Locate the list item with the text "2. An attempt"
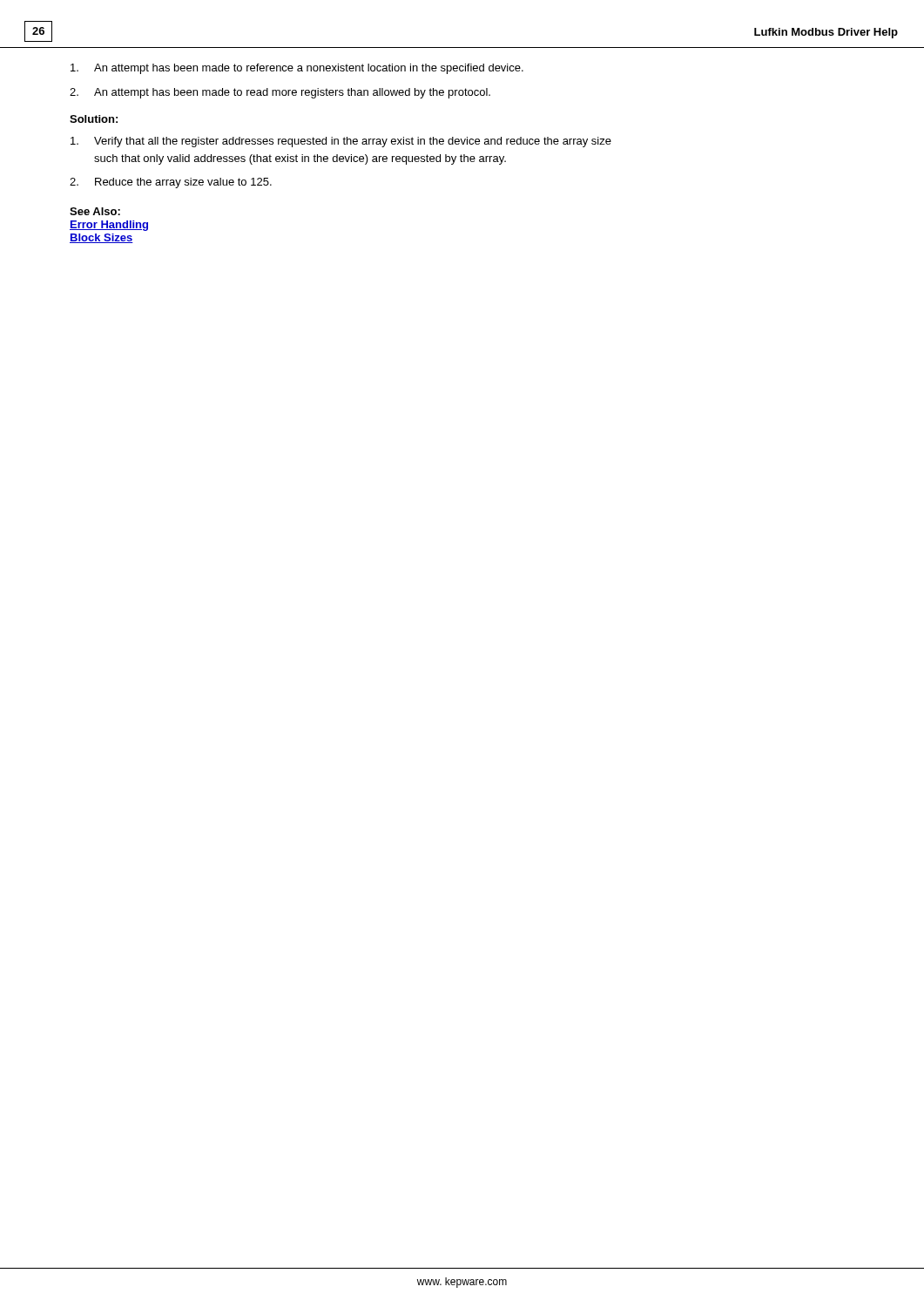 (280, 92)
